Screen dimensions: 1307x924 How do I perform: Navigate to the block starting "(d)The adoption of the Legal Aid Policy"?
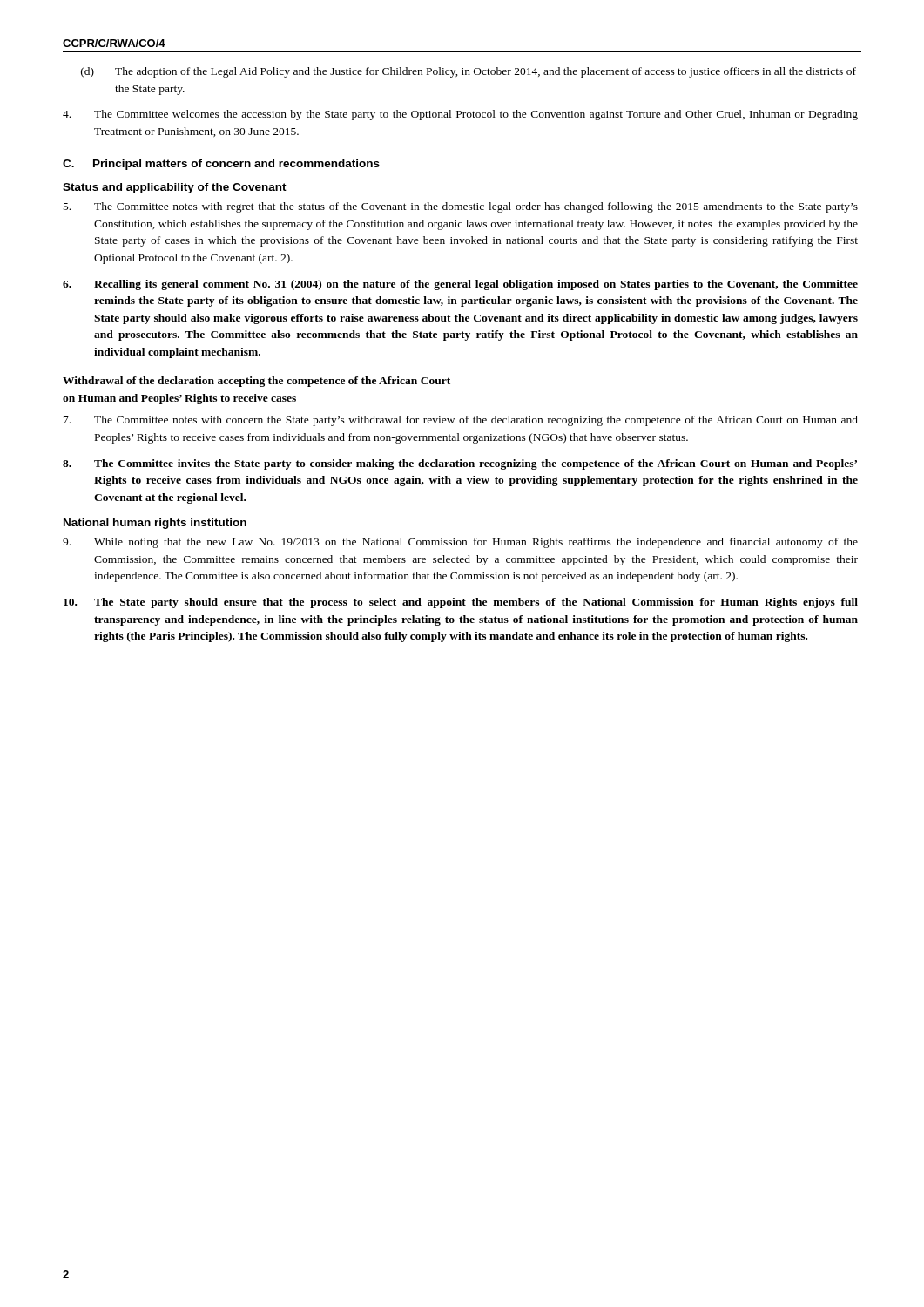(459, 80)
